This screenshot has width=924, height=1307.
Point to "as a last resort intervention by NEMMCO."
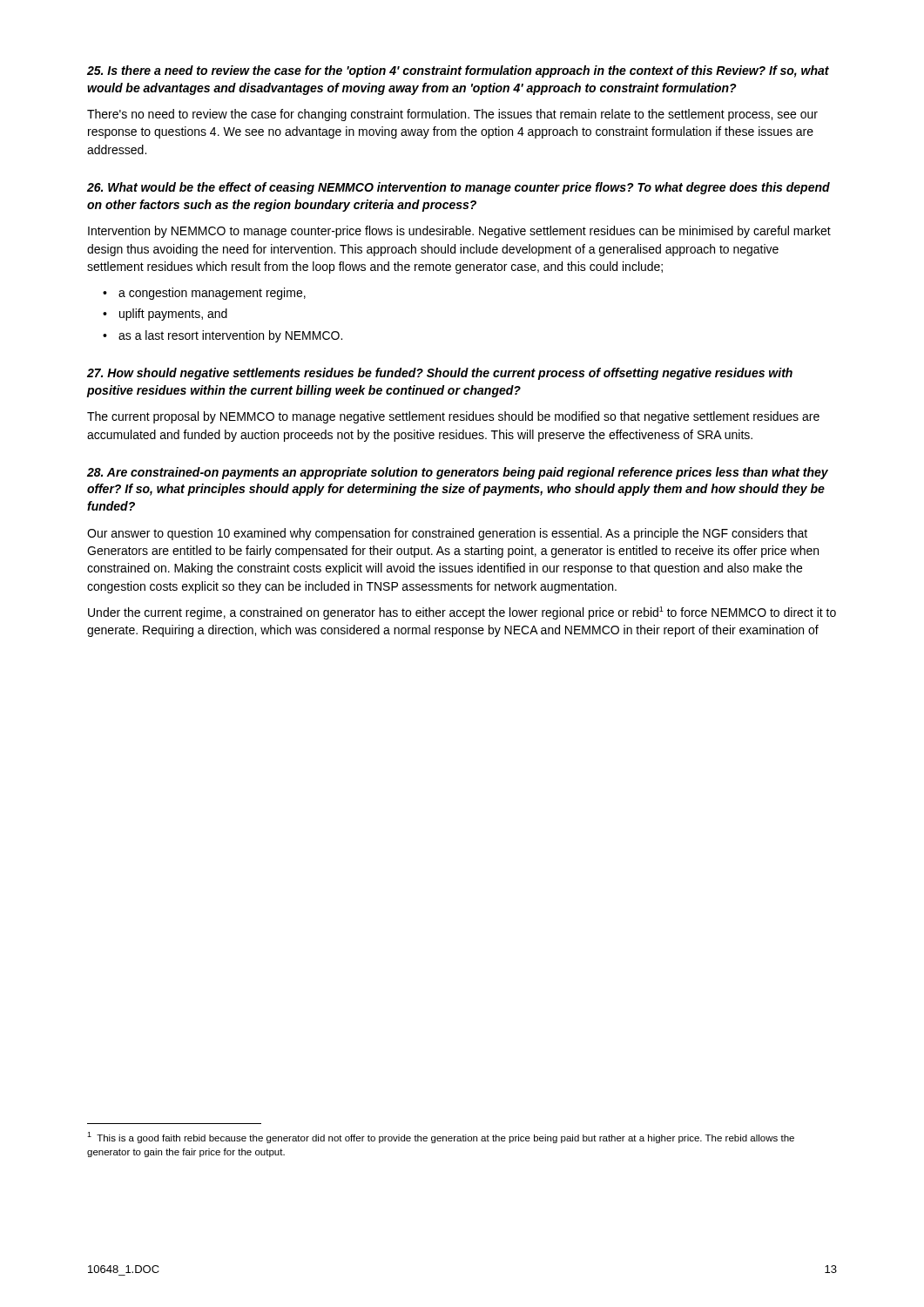point(231,335)
